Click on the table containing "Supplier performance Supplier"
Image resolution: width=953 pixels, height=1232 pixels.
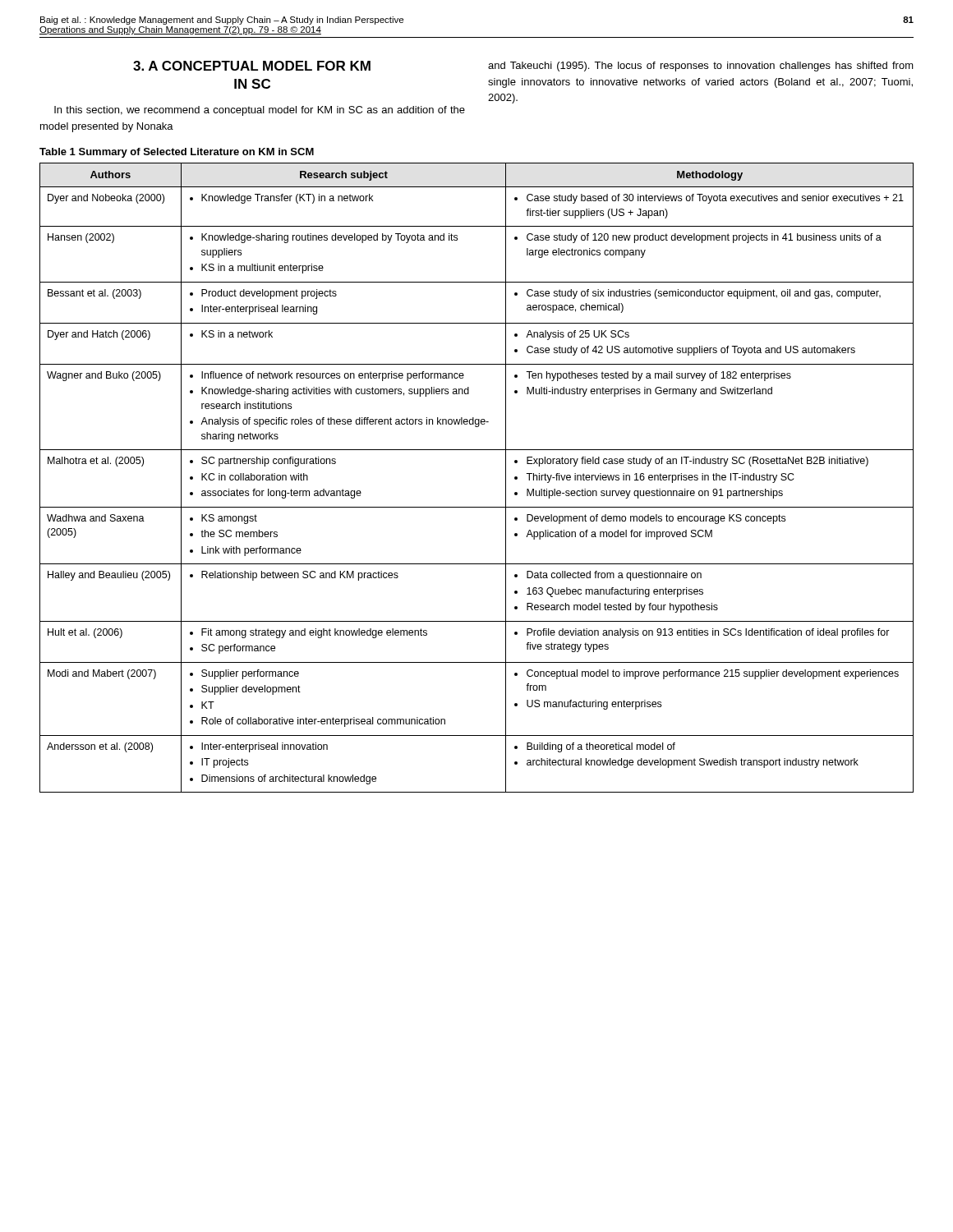(x=476, y=478)
